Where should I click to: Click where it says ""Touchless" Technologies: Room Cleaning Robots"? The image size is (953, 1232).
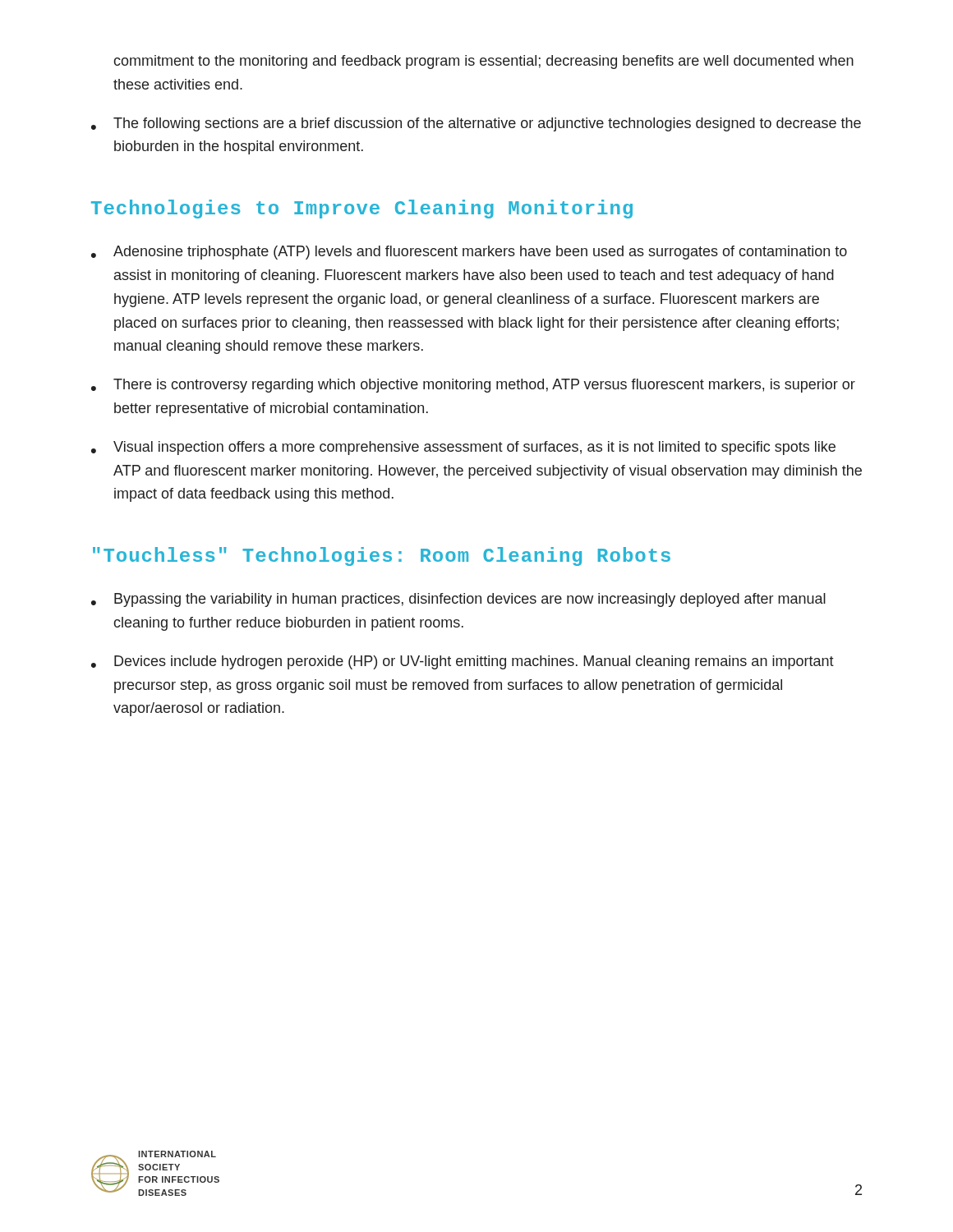pyautogui.click(x=381, y=557)
